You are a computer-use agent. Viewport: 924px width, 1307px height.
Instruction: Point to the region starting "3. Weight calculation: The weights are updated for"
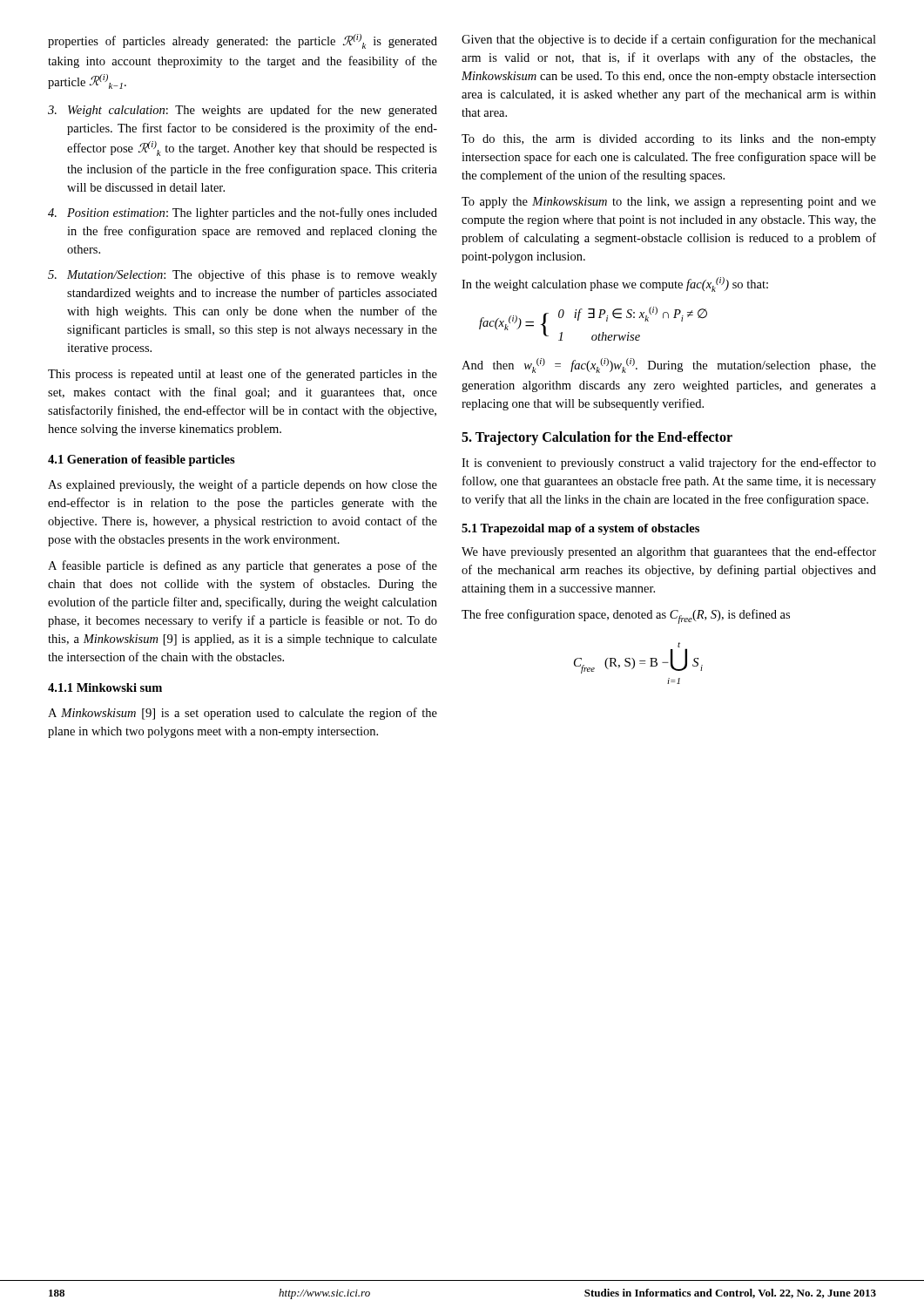point(243,149)
